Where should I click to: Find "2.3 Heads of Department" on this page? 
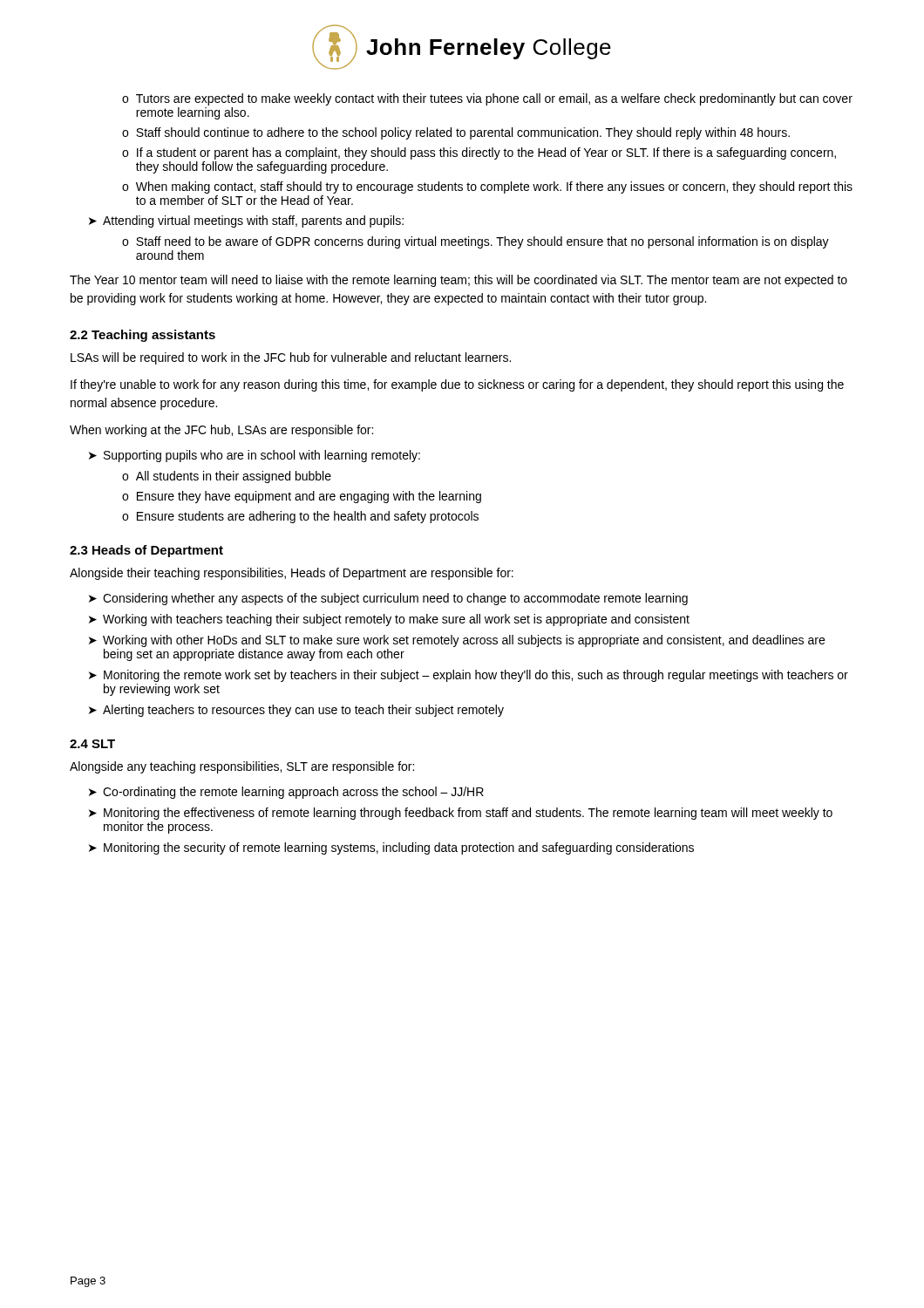click(x=146, y=550)
